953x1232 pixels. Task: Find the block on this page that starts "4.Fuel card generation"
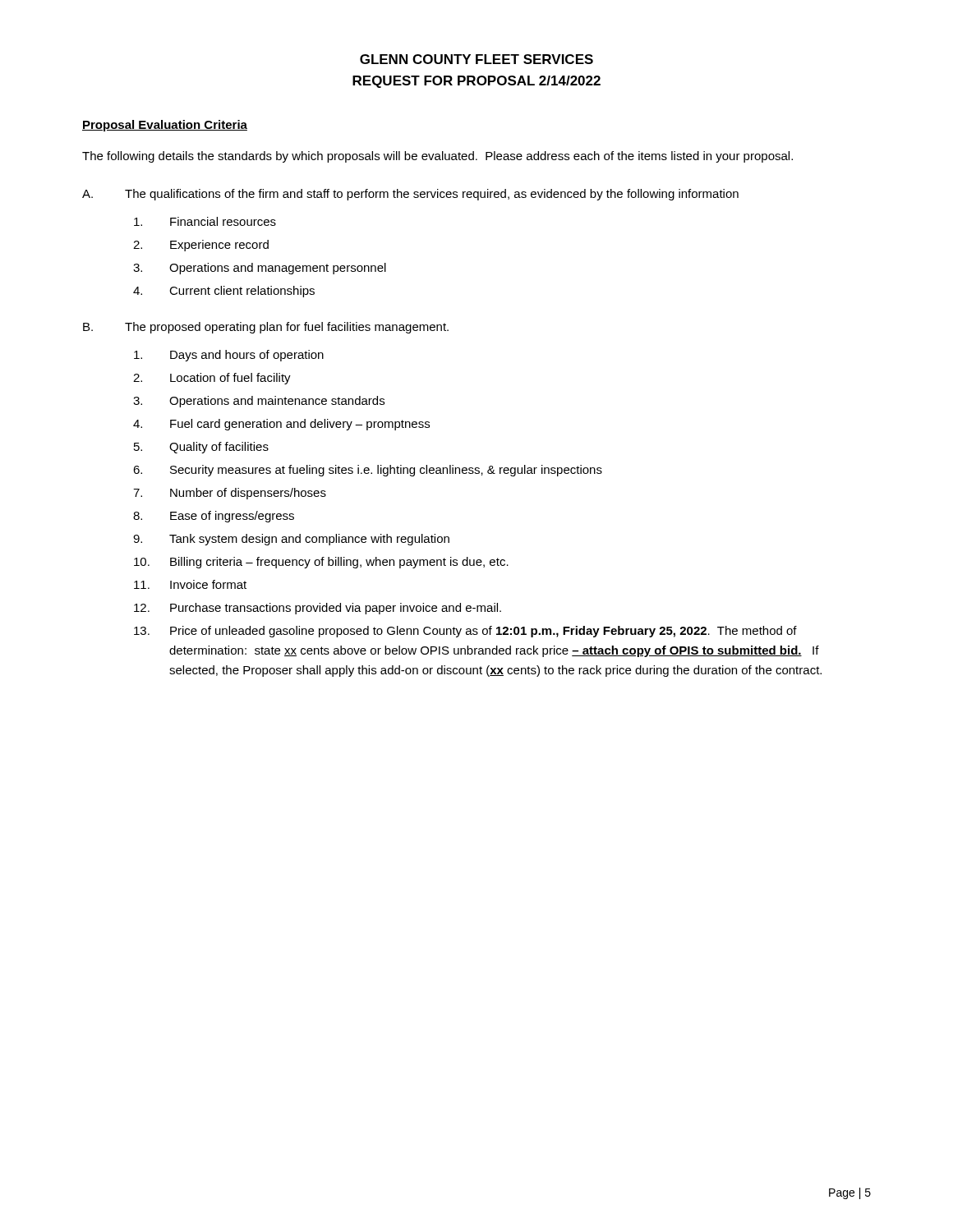(281, 425)
